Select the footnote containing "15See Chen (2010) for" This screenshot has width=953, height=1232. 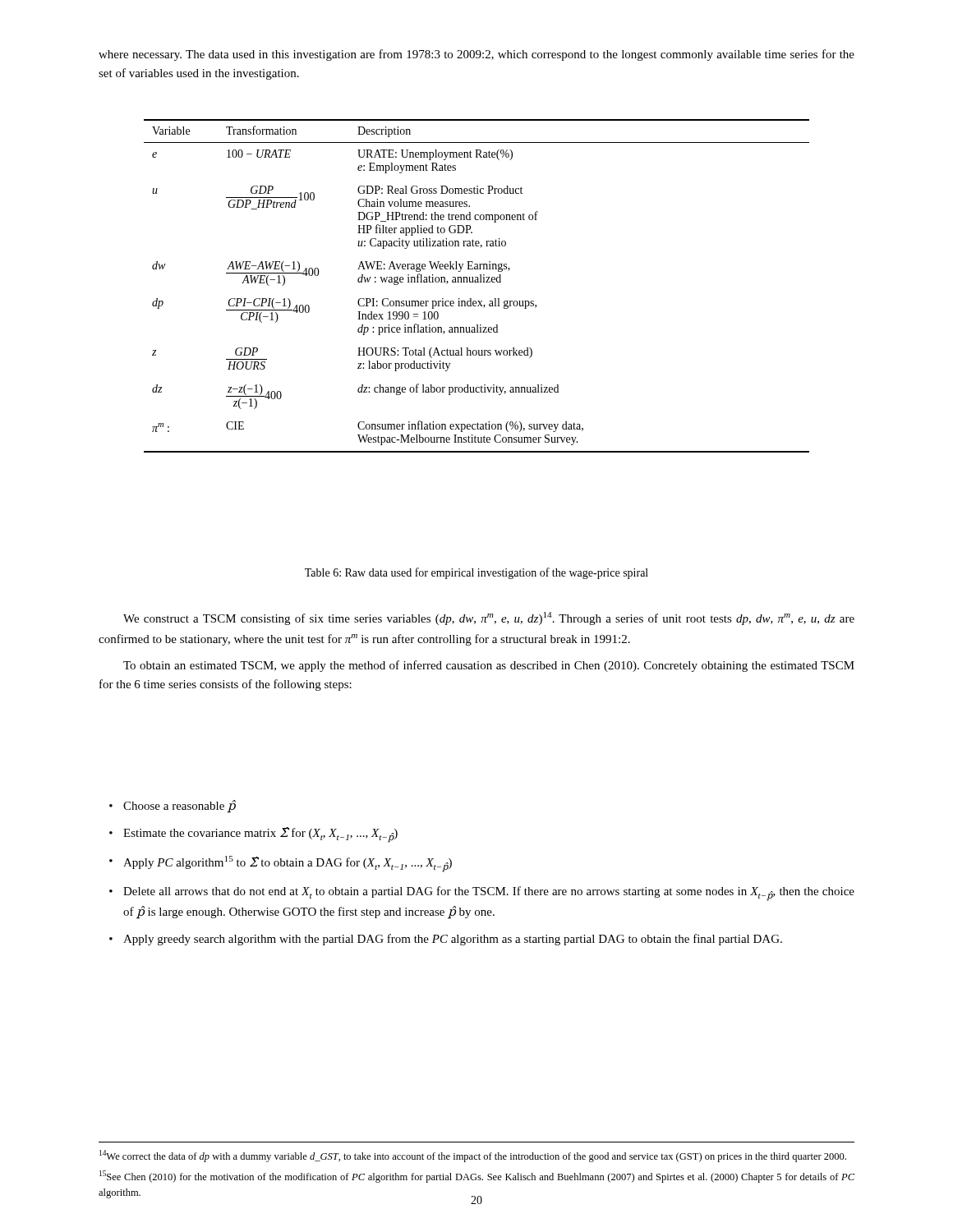click(476, 1184)
